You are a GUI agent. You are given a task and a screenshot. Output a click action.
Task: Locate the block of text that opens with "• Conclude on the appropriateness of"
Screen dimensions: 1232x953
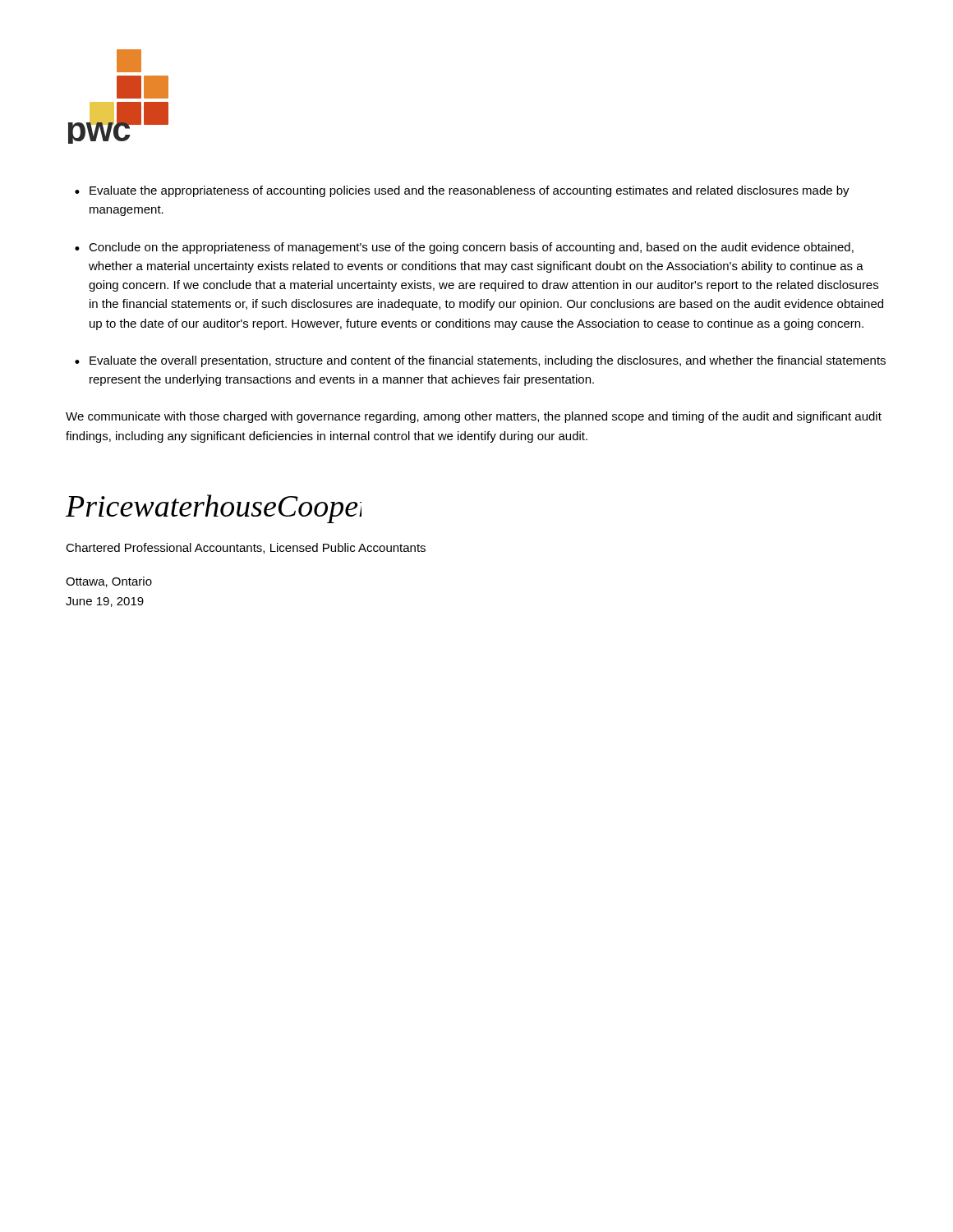[x=476, y=285]
